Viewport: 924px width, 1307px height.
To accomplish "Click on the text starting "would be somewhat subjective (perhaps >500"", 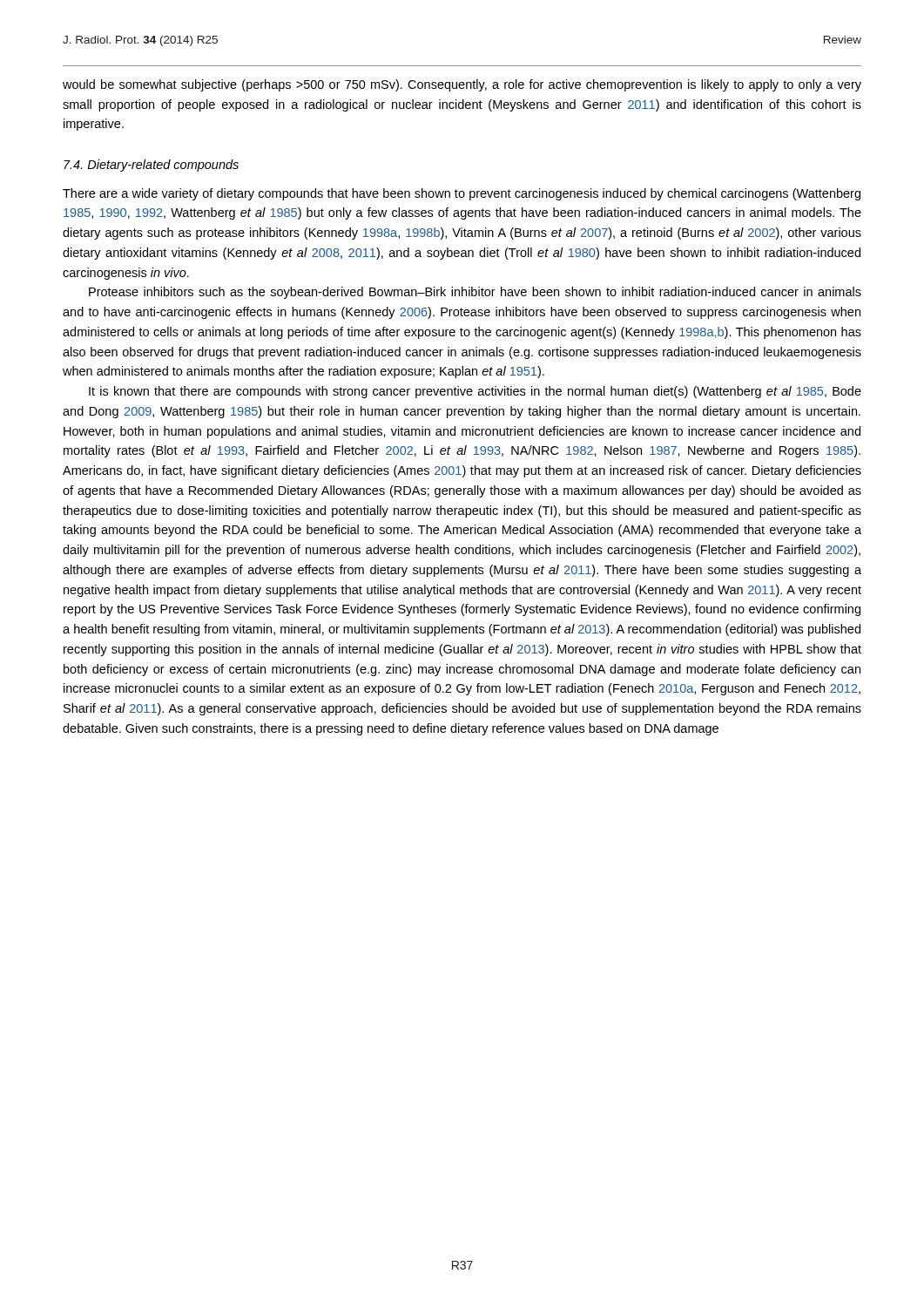I will click(x=462, y=105).
